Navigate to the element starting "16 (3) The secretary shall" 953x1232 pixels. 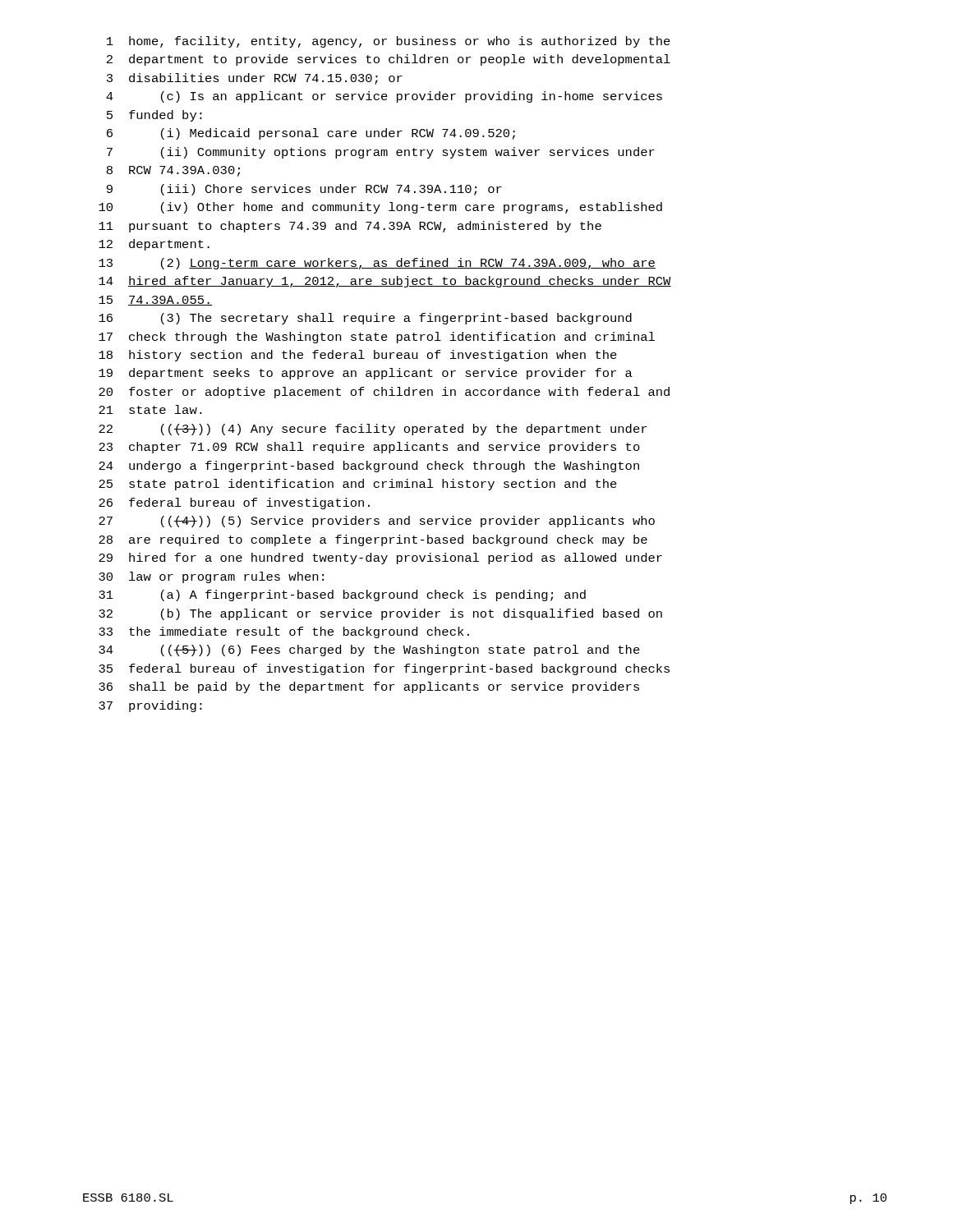(485, 319)
